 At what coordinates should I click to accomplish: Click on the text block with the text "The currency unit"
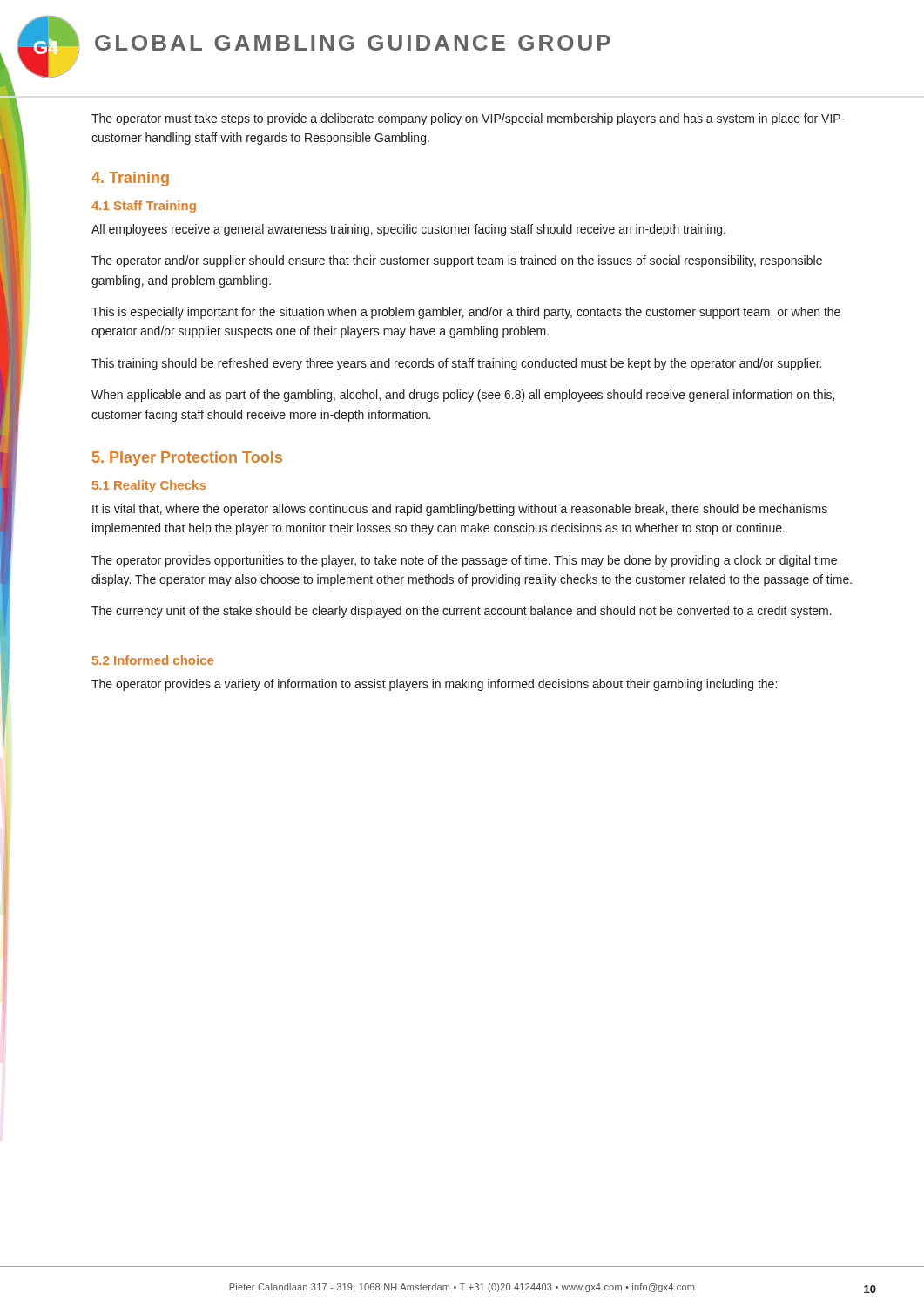(462, 611)
